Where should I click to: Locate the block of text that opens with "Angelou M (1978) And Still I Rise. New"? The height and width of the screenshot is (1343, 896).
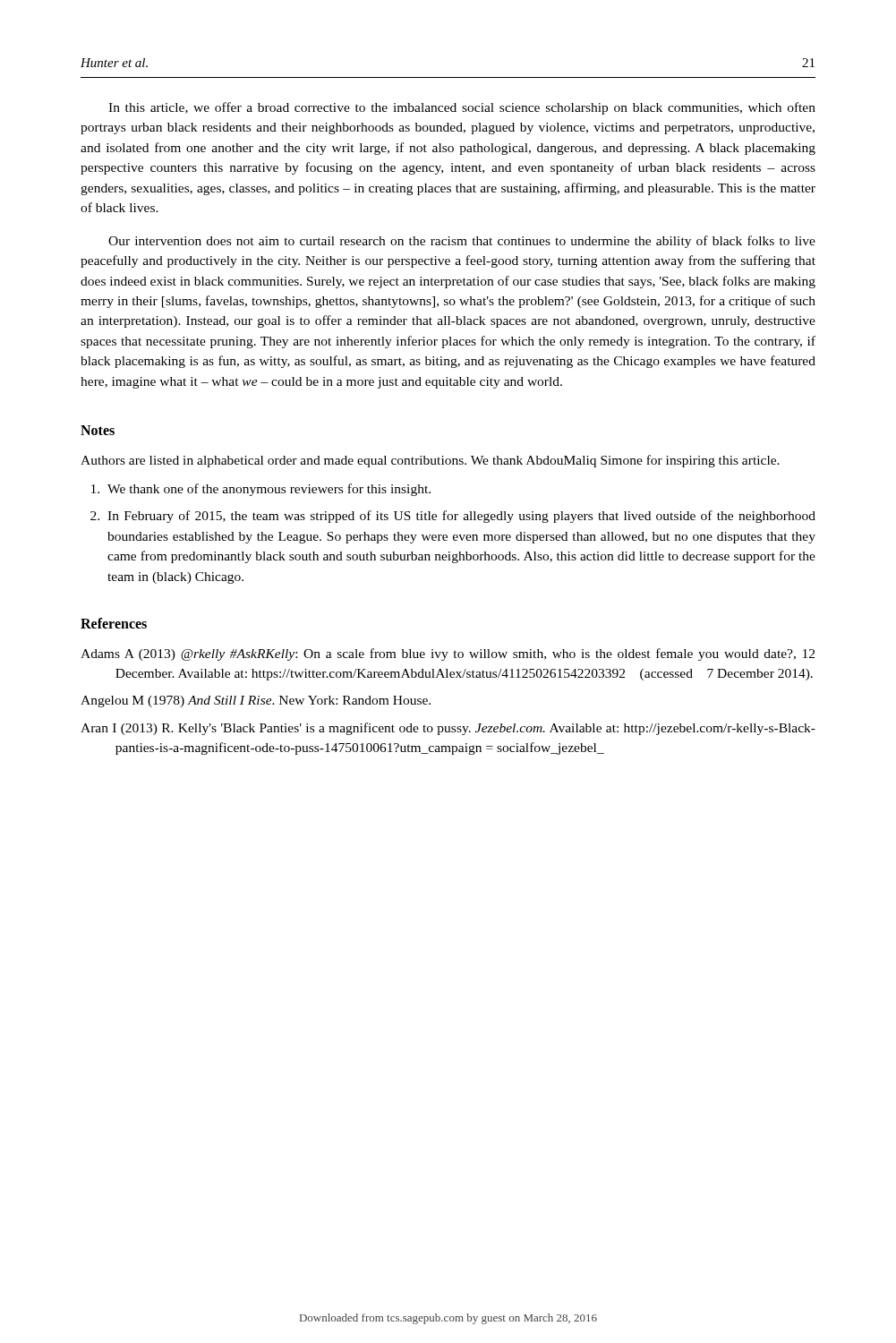pos(256,700)
